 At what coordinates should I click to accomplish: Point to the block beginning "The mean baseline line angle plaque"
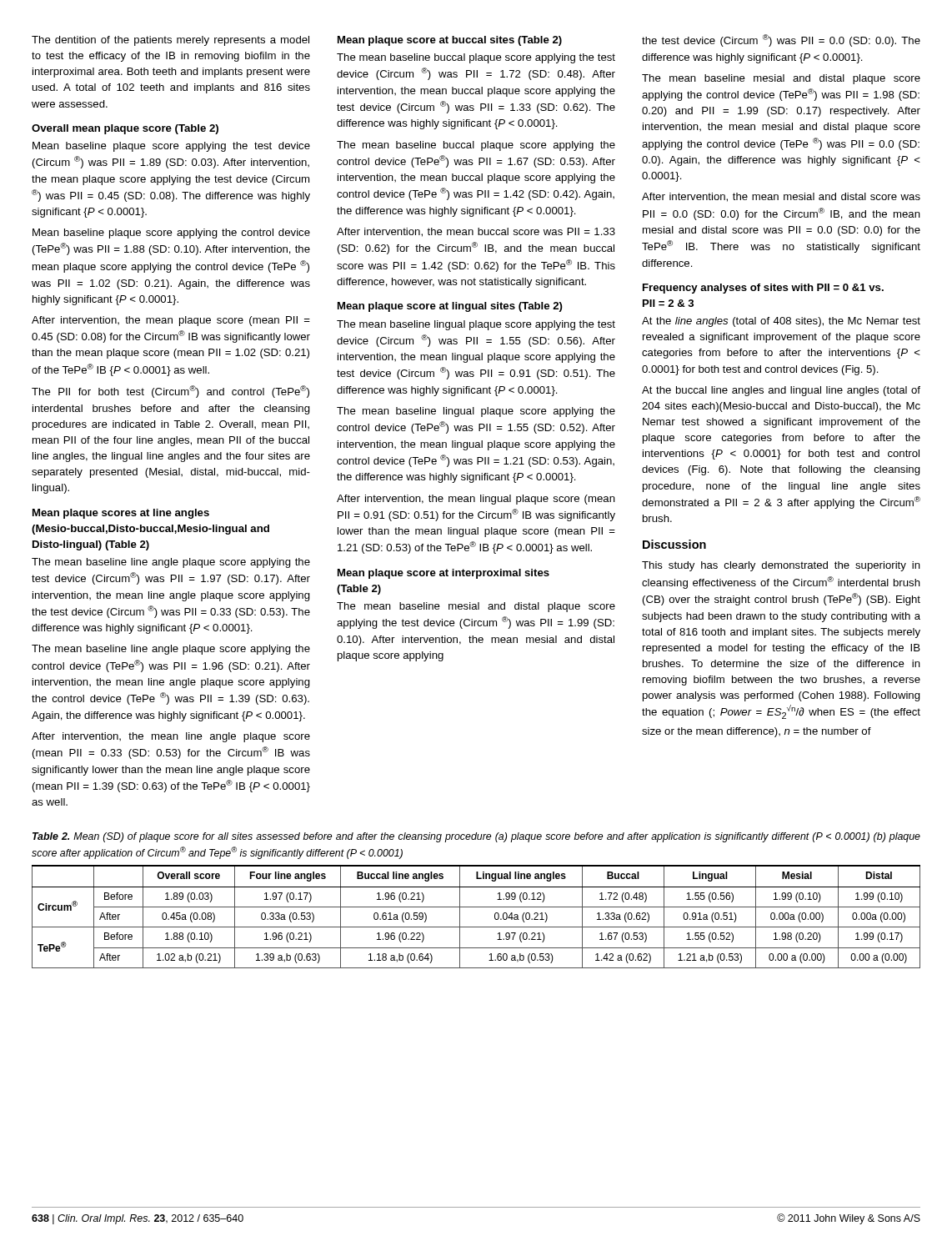[171, 682]
